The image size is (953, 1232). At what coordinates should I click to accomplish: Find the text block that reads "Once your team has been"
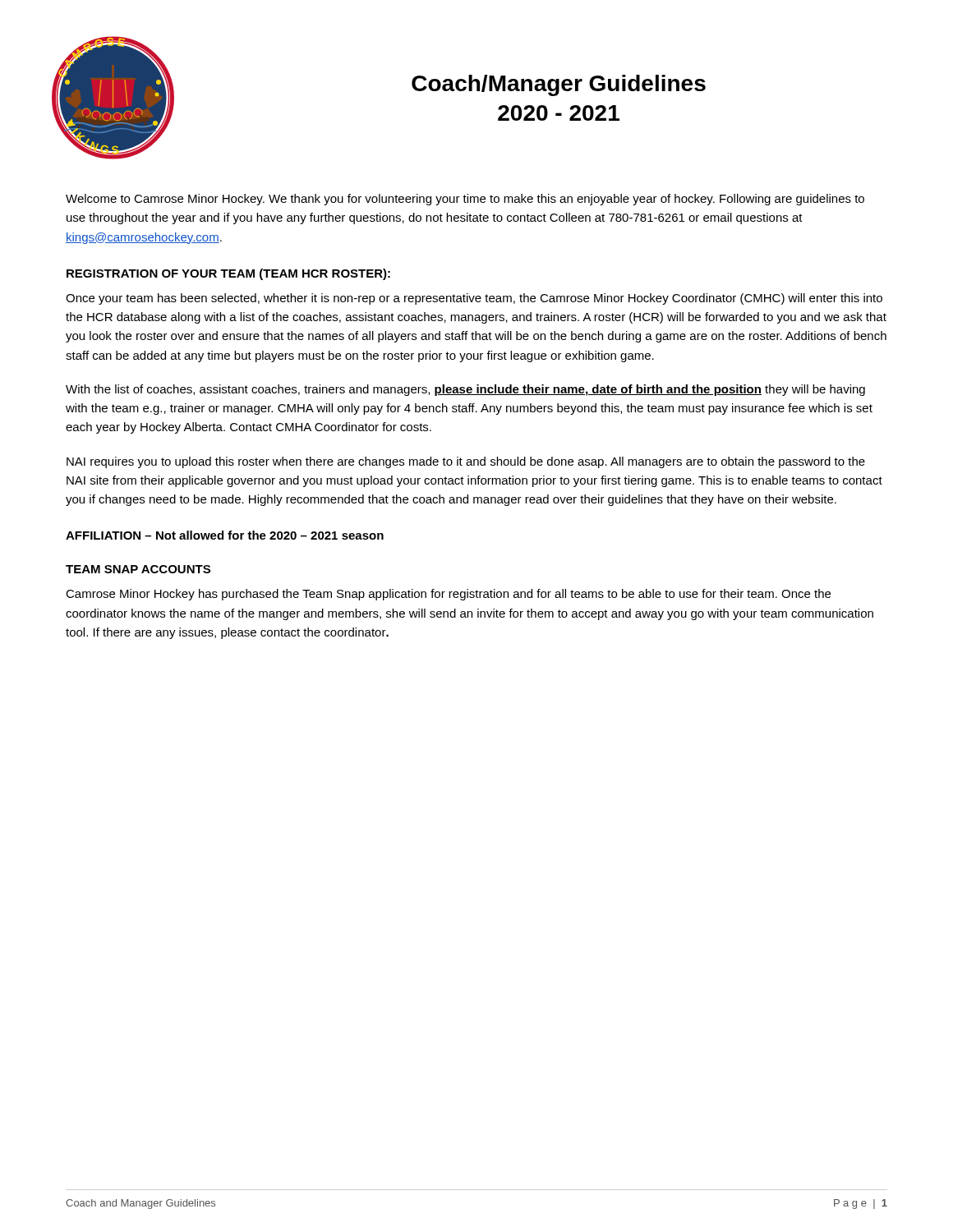[x=476, y=326]
